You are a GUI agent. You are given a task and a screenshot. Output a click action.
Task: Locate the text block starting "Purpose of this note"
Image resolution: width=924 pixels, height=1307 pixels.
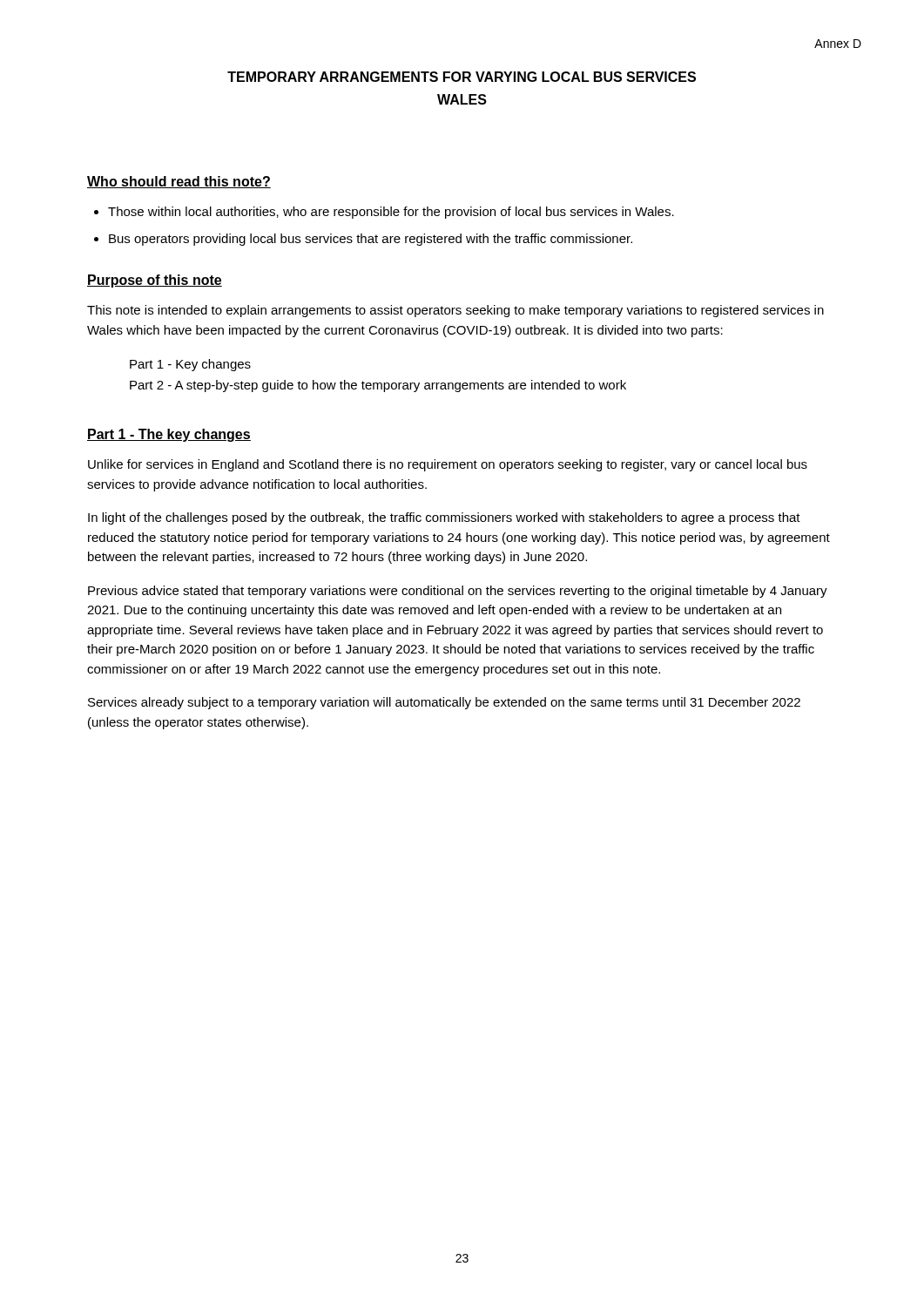tap(154, 280)
